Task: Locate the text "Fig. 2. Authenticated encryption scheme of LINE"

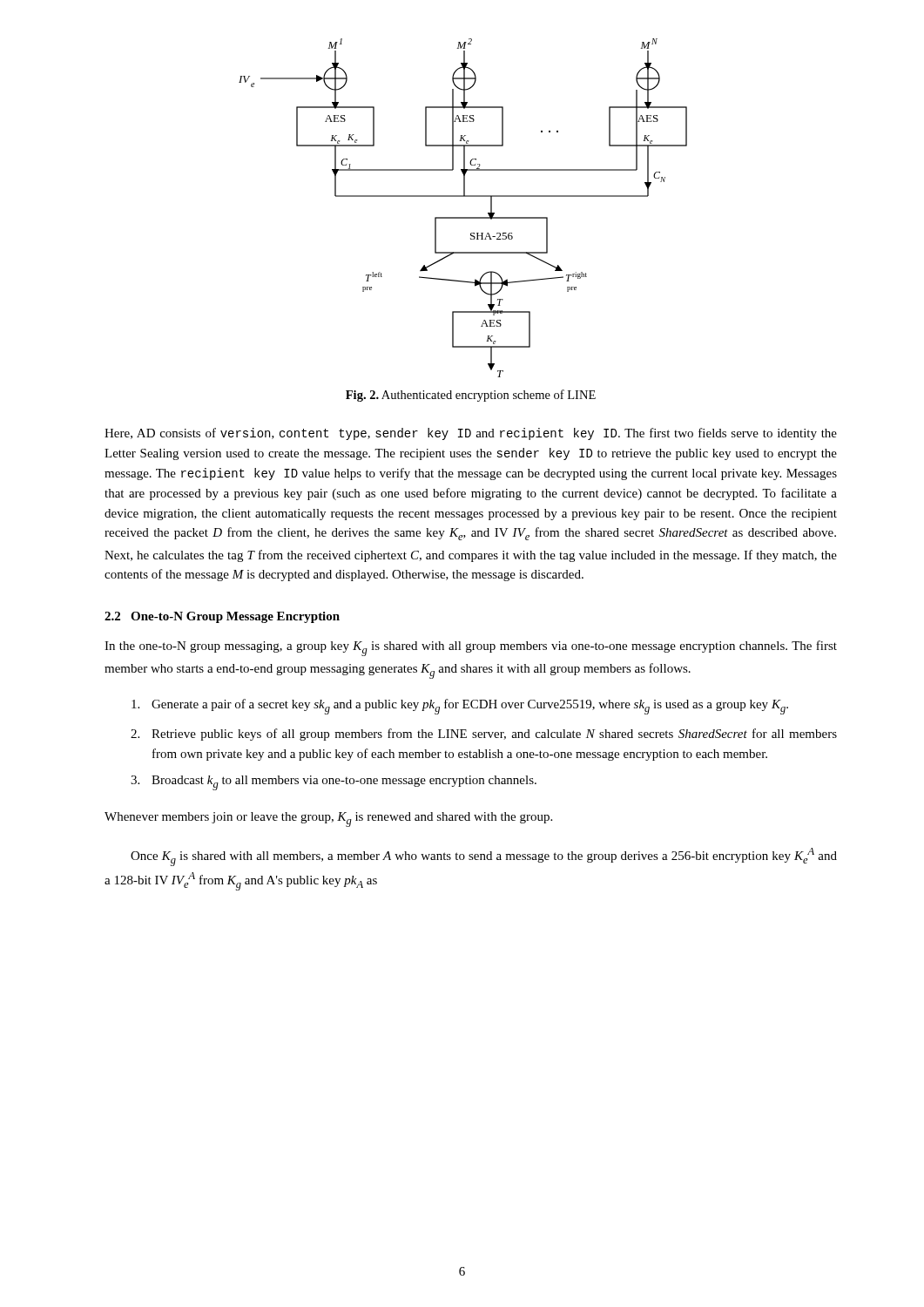Action: pos(471,395)
